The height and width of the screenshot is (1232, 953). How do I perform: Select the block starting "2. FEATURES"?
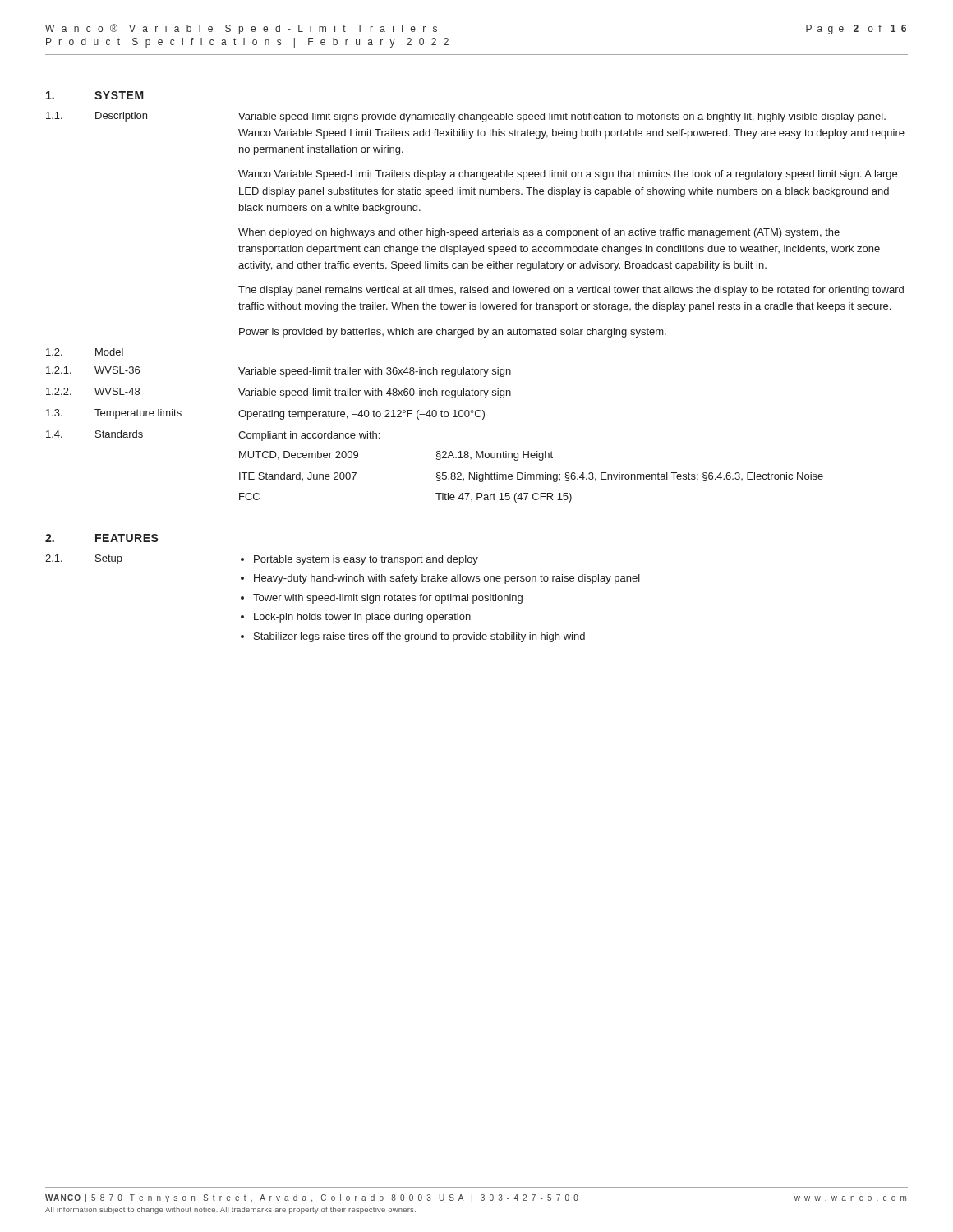(x=102, y=538)
